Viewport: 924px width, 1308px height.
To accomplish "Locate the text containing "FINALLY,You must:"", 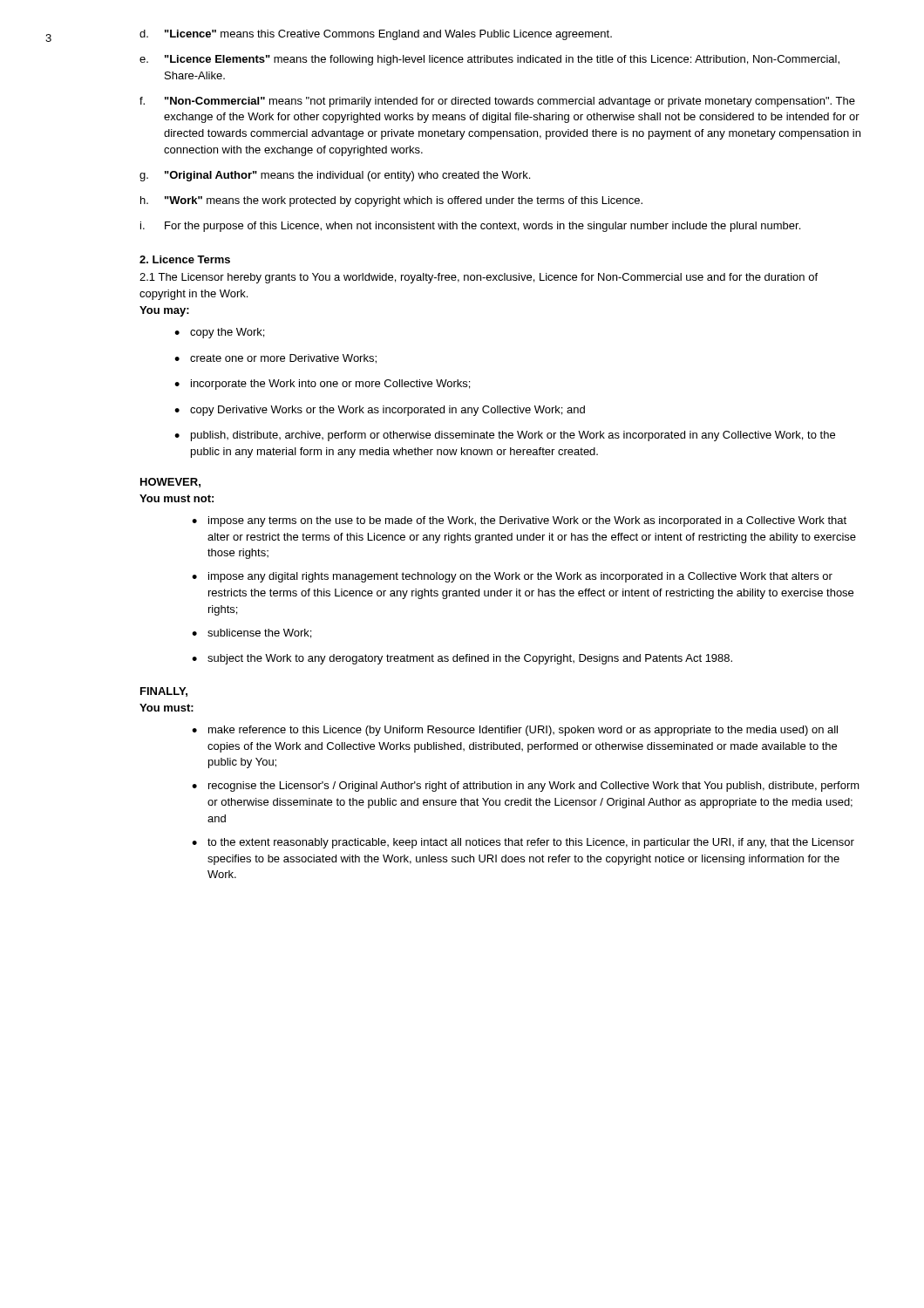I will tap(167, 699).
